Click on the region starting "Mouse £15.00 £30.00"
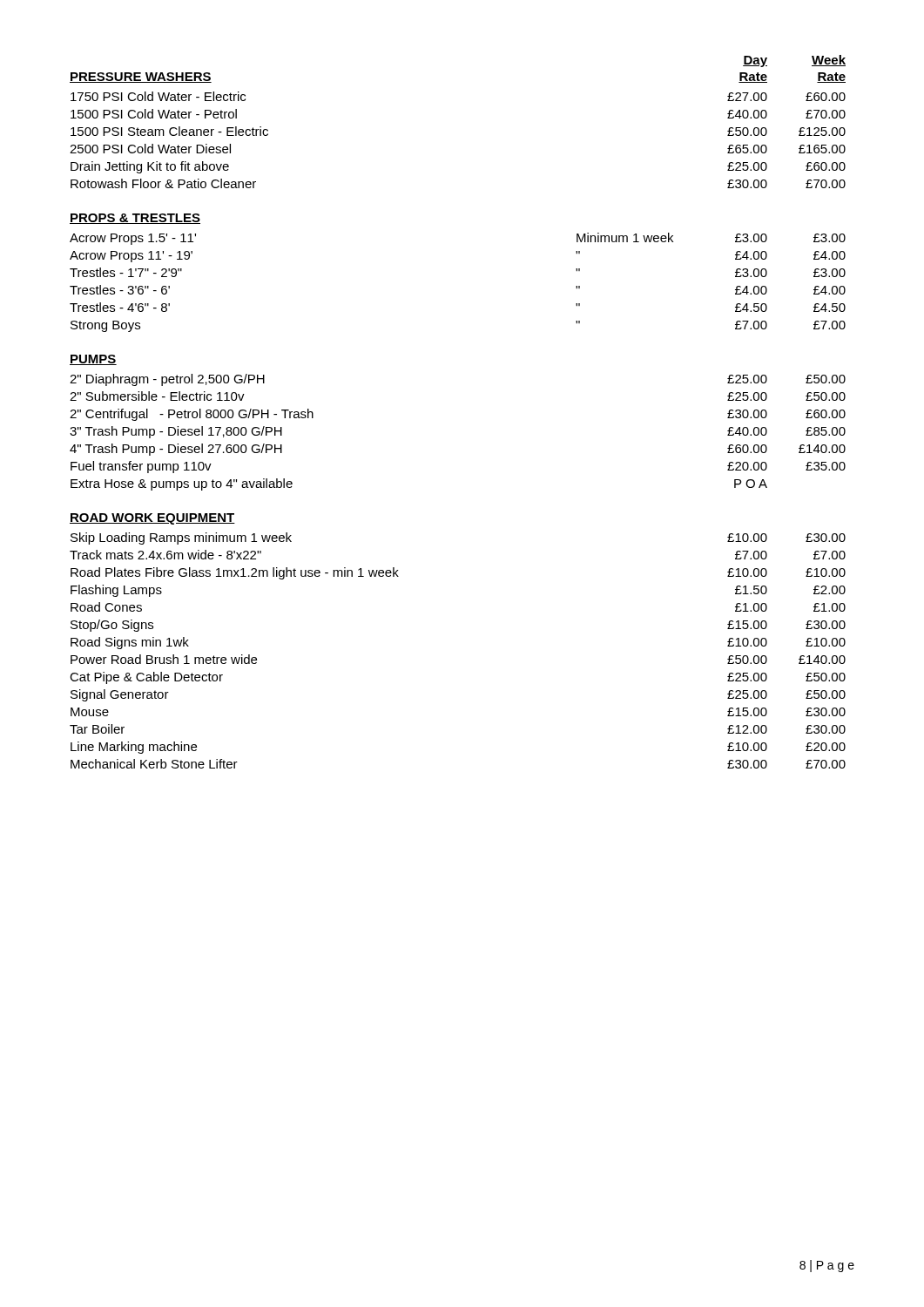This screenshot has width=924, height=1307. [x=89, y=711]
